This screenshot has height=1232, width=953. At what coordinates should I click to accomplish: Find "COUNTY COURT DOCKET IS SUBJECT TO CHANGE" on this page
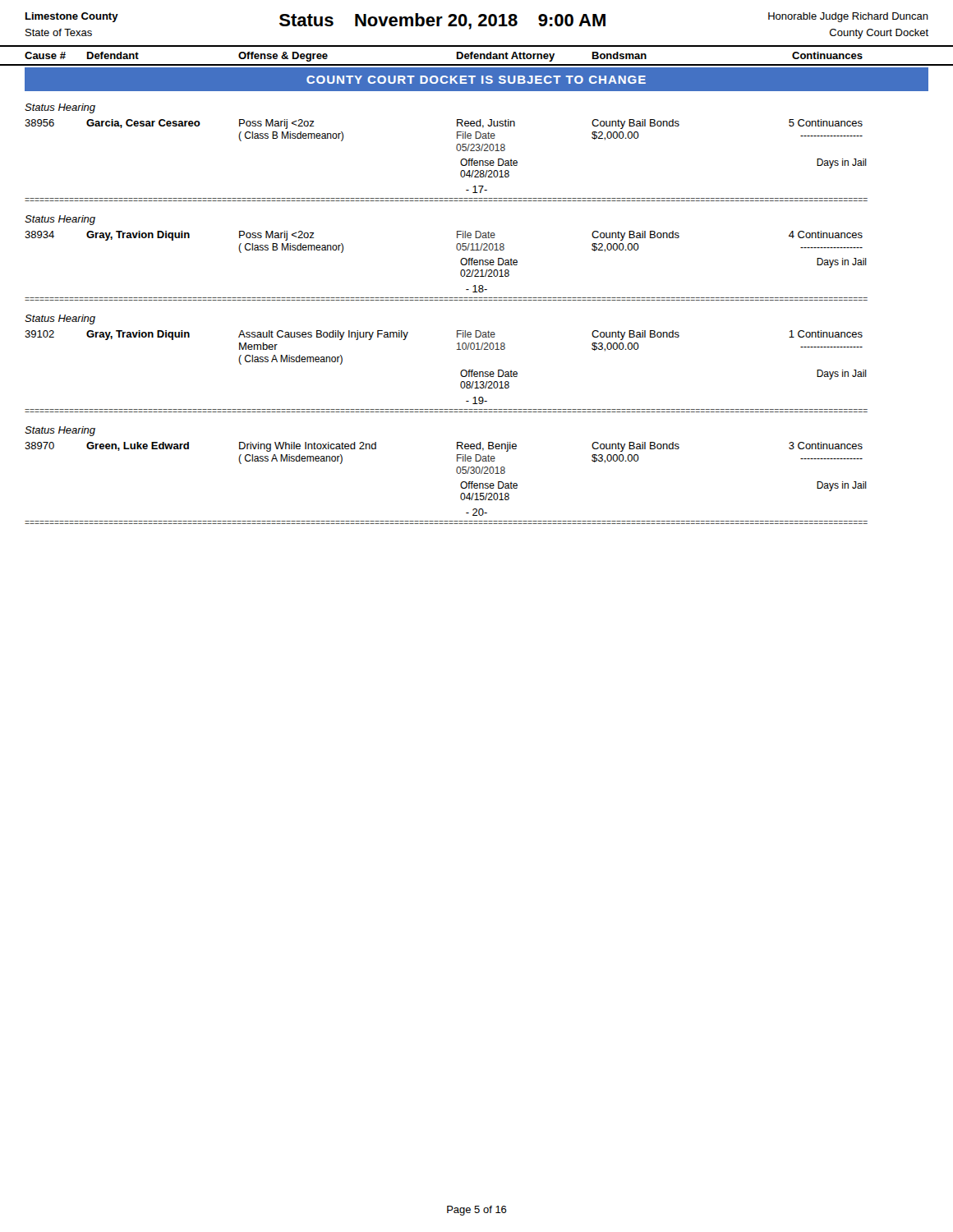476,79
